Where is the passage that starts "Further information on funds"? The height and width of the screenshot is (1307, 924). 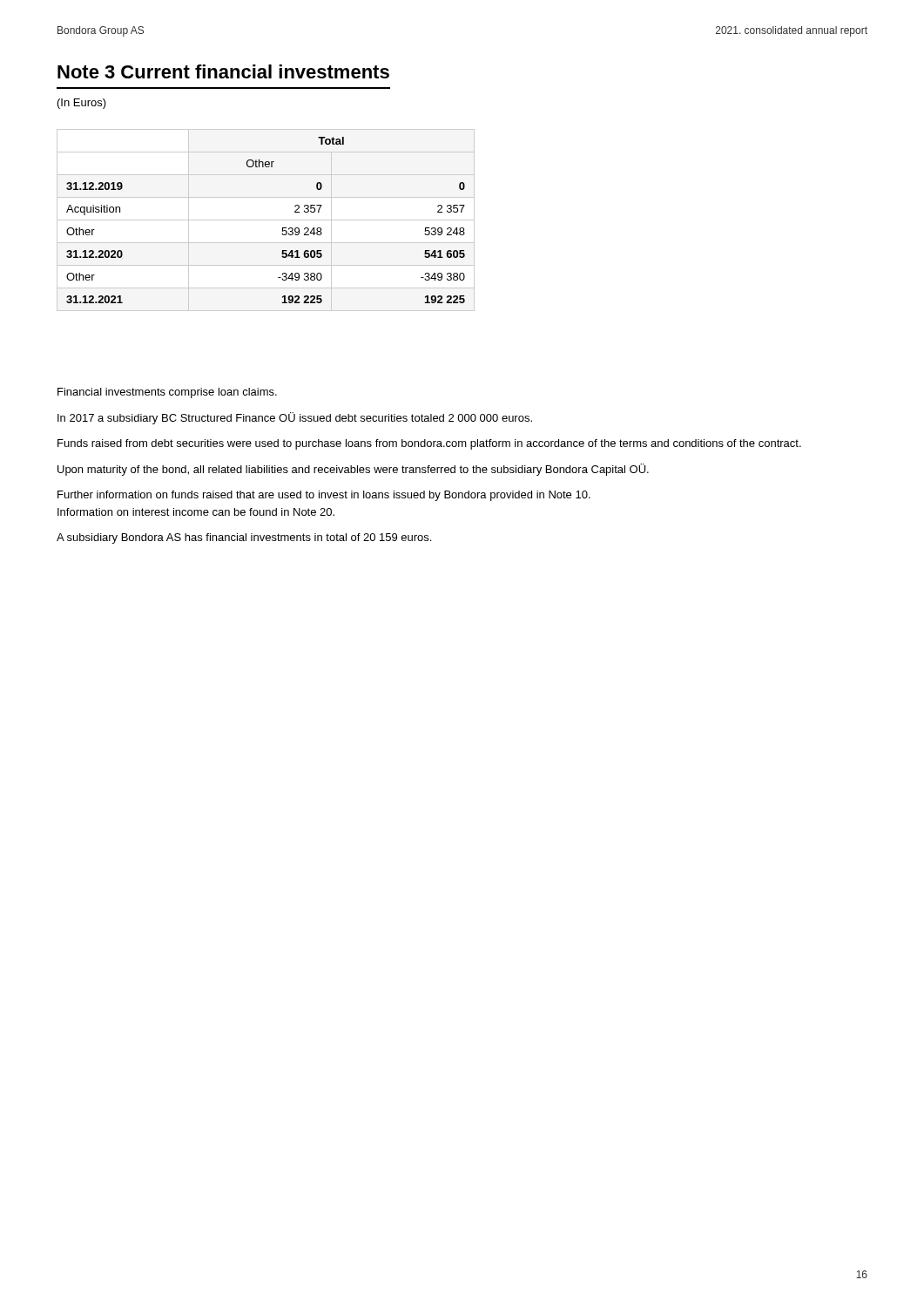click(462, 503)
